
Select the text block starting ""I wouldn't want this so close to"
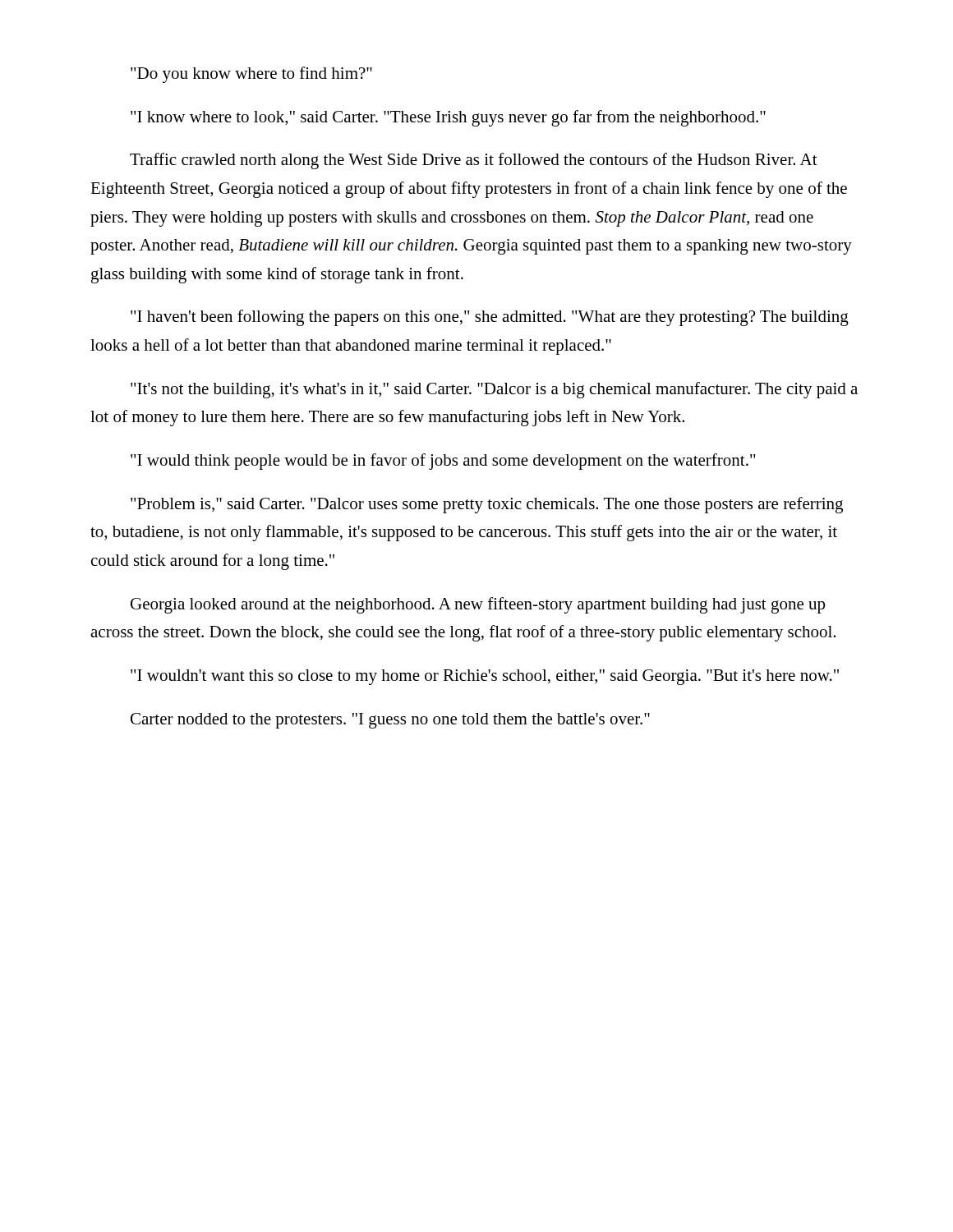point(476,675)
